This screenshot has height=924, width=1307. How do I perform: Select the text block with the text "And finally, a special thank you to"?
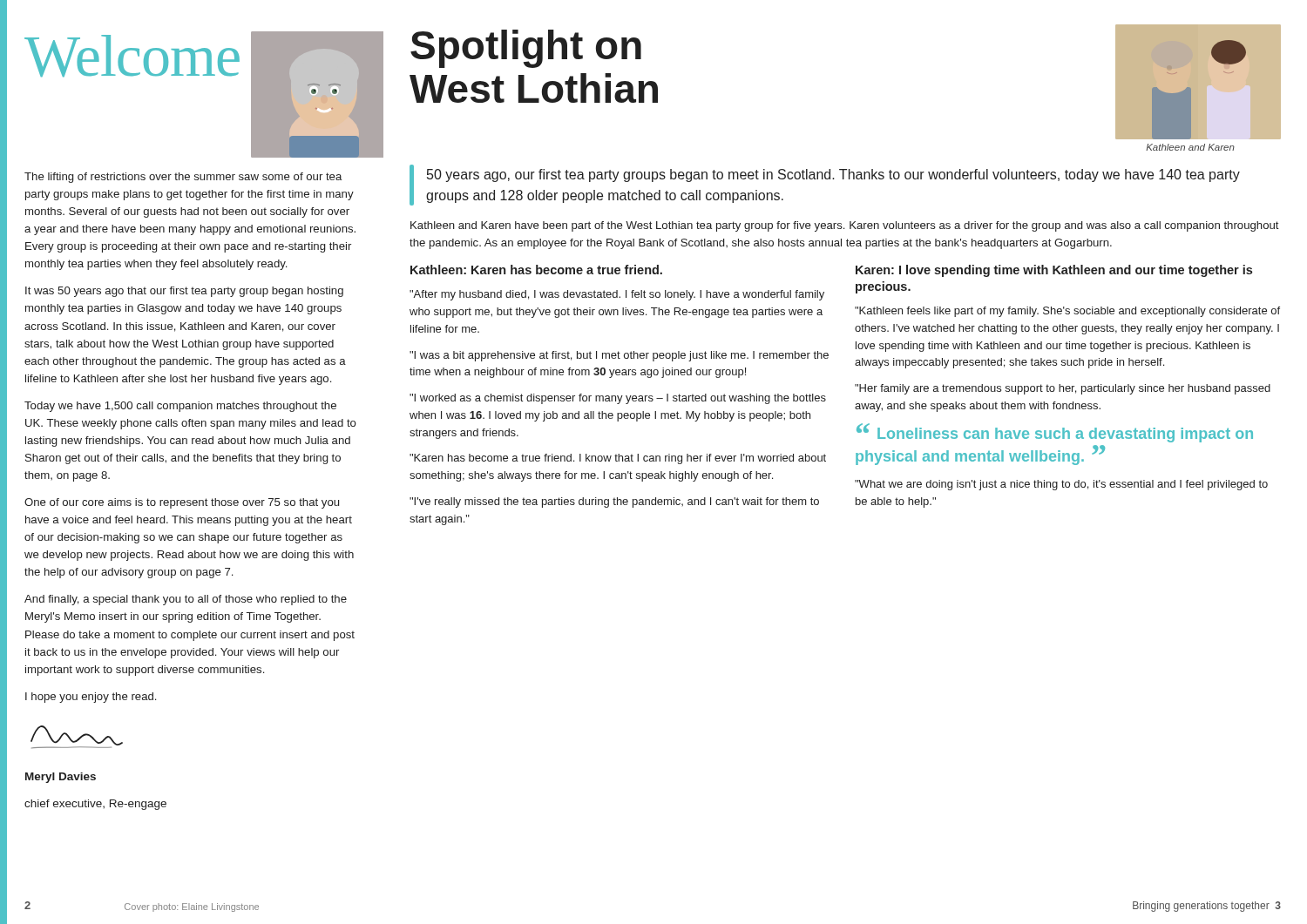coord(192,634)
